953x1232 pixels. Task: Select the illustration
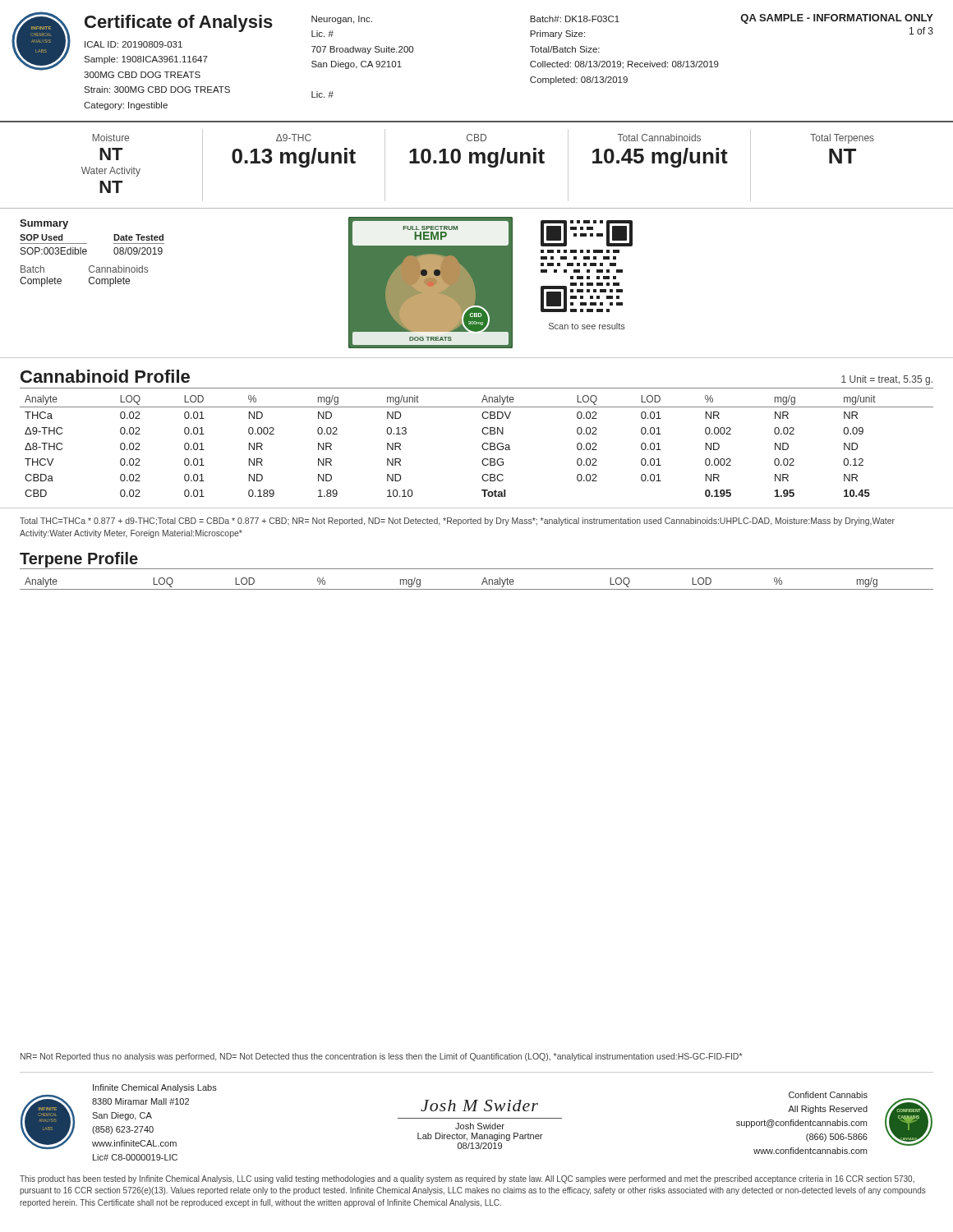(430, 284)
